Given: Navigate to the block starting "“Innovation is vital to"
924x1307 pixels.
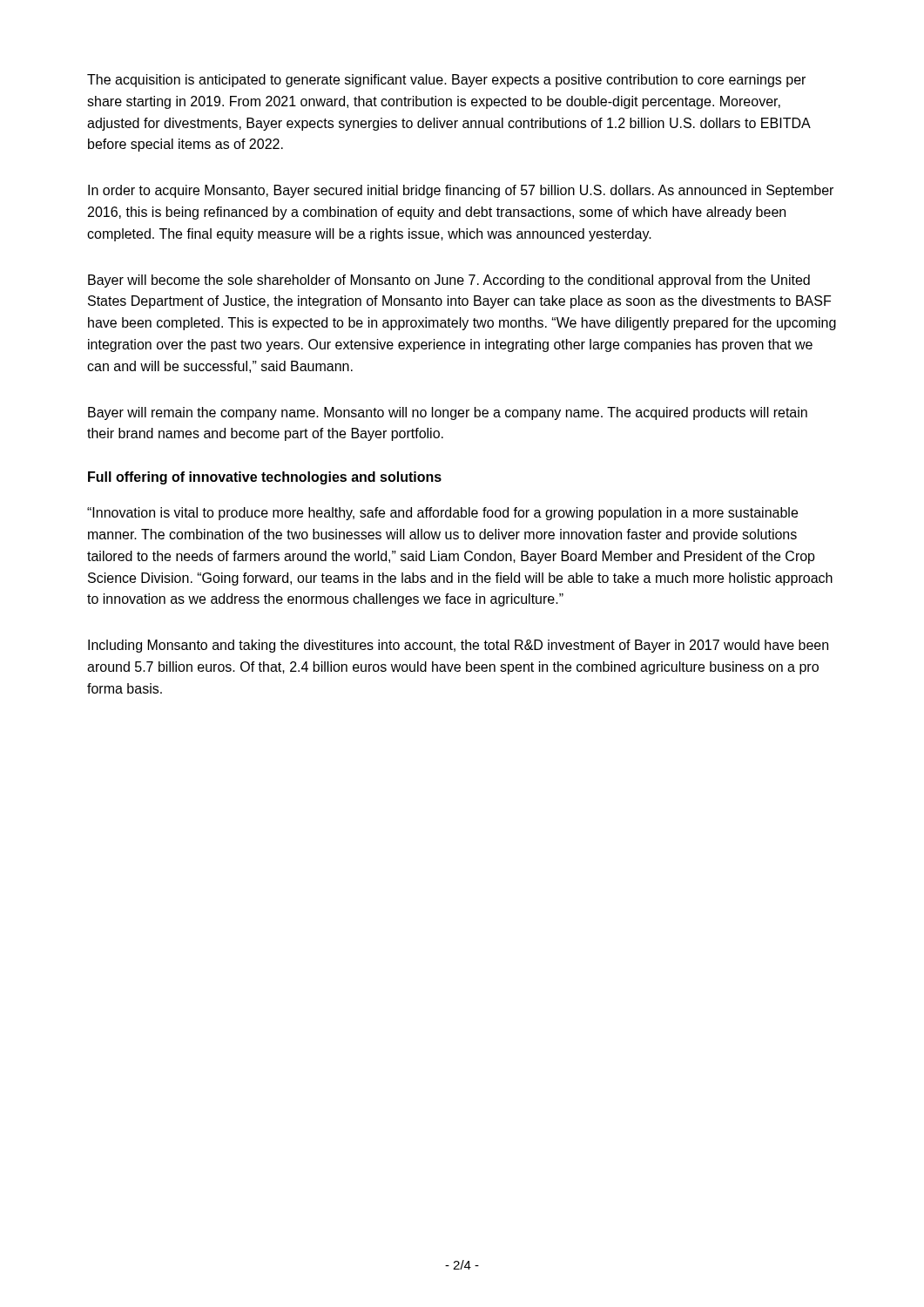Looking at the screenshot, I should click(x=460, y=556).
